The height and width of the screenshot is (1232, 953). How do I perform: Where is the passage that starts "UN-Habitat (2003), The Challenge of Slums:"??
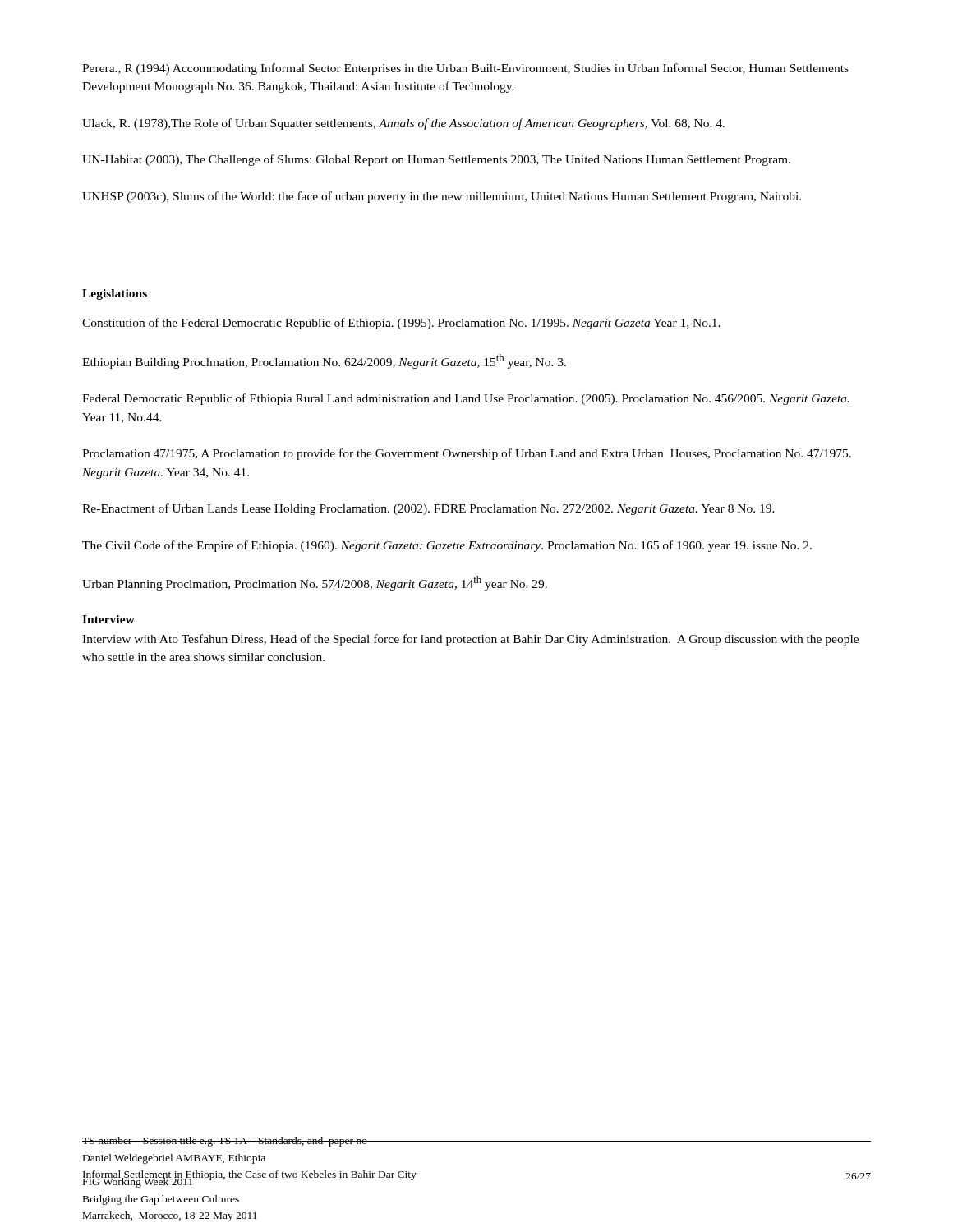(x=437, y=159)
